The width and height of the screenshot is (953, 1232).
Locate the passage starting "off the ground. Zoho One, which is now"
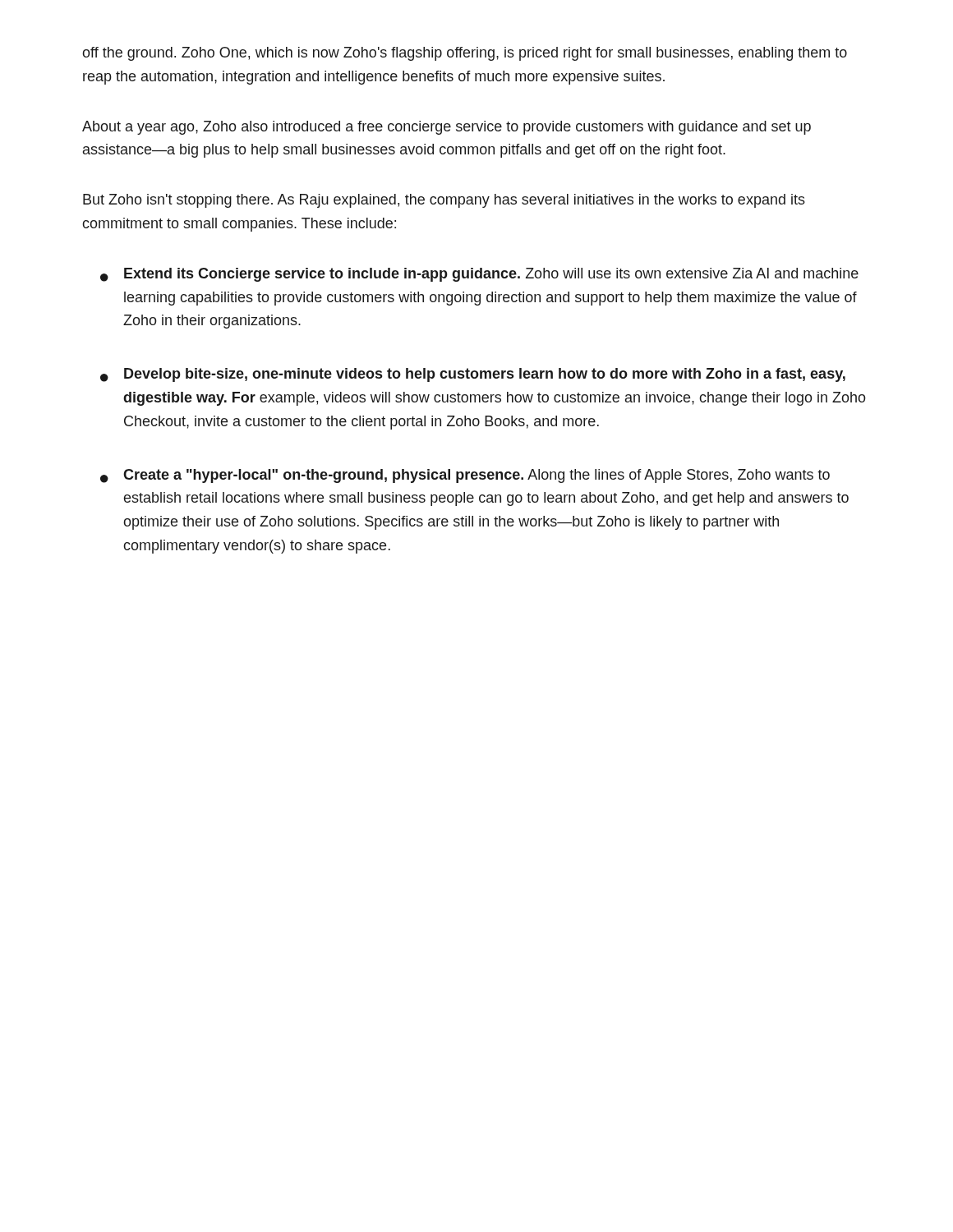[x=465, y=64]
